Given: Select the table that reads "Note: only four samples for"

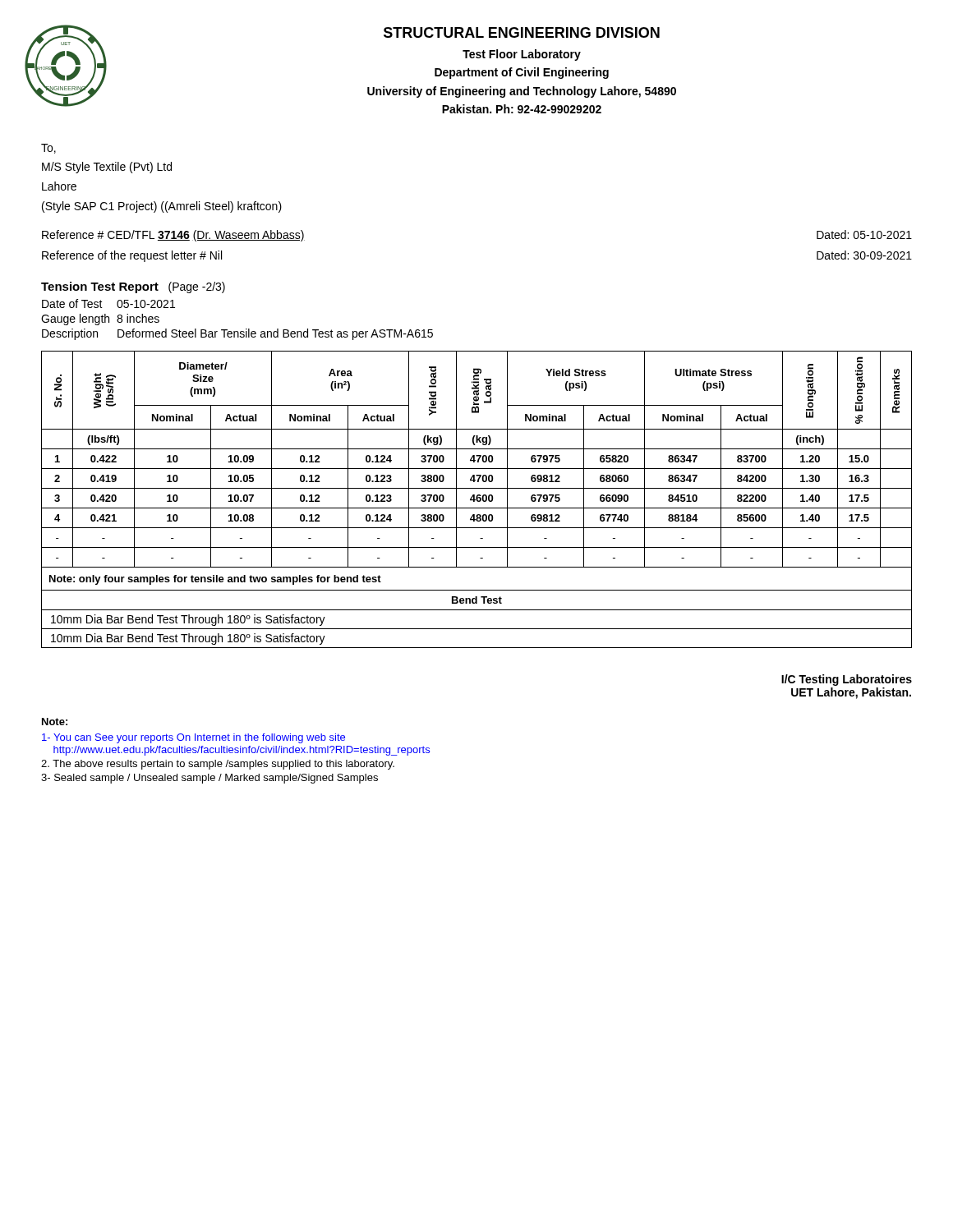Looking at the screenshot, I should point(476,500).
